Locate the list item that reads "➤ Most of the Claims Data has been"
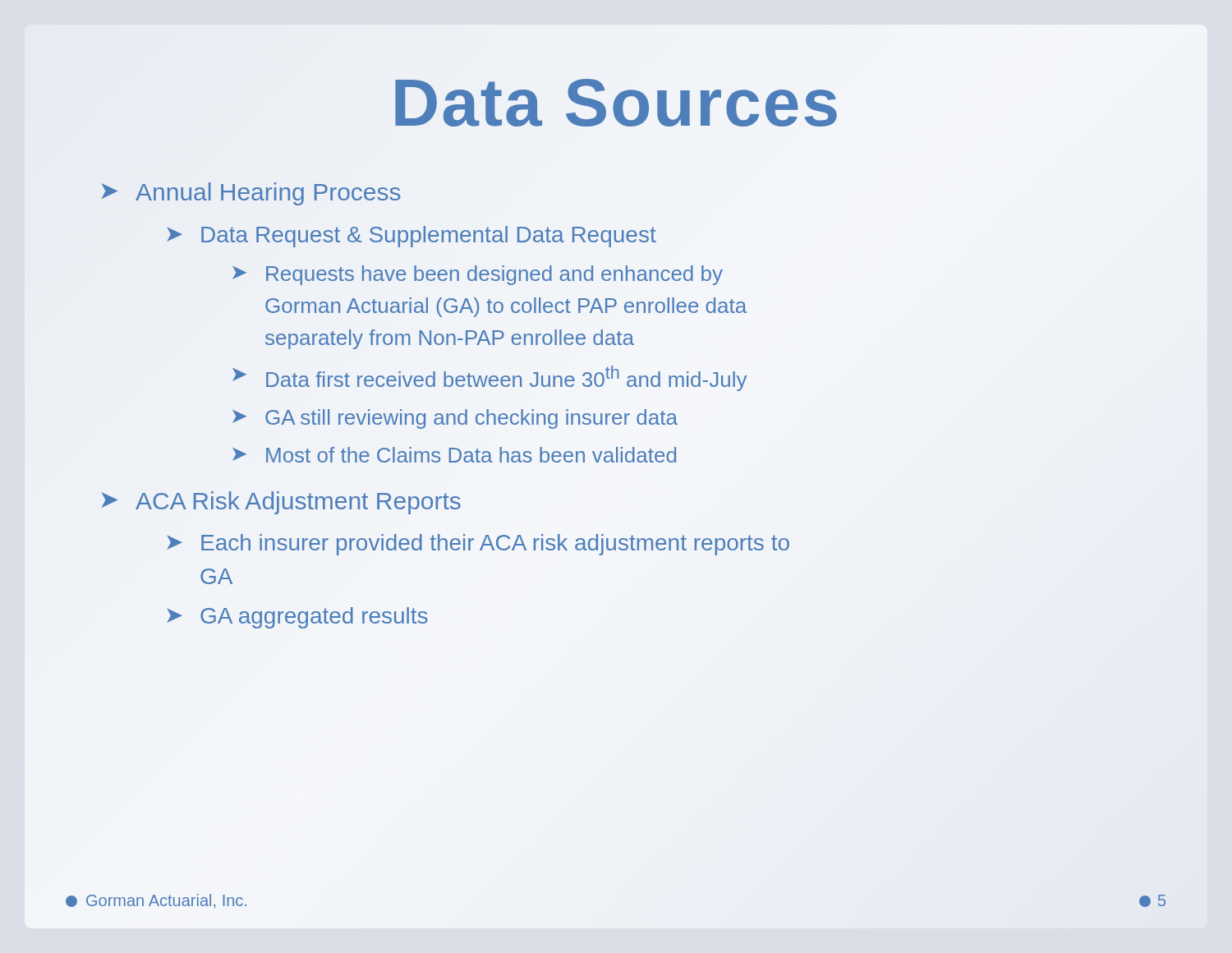Viewport: 1232px width, 953px height. click(454, 455)
